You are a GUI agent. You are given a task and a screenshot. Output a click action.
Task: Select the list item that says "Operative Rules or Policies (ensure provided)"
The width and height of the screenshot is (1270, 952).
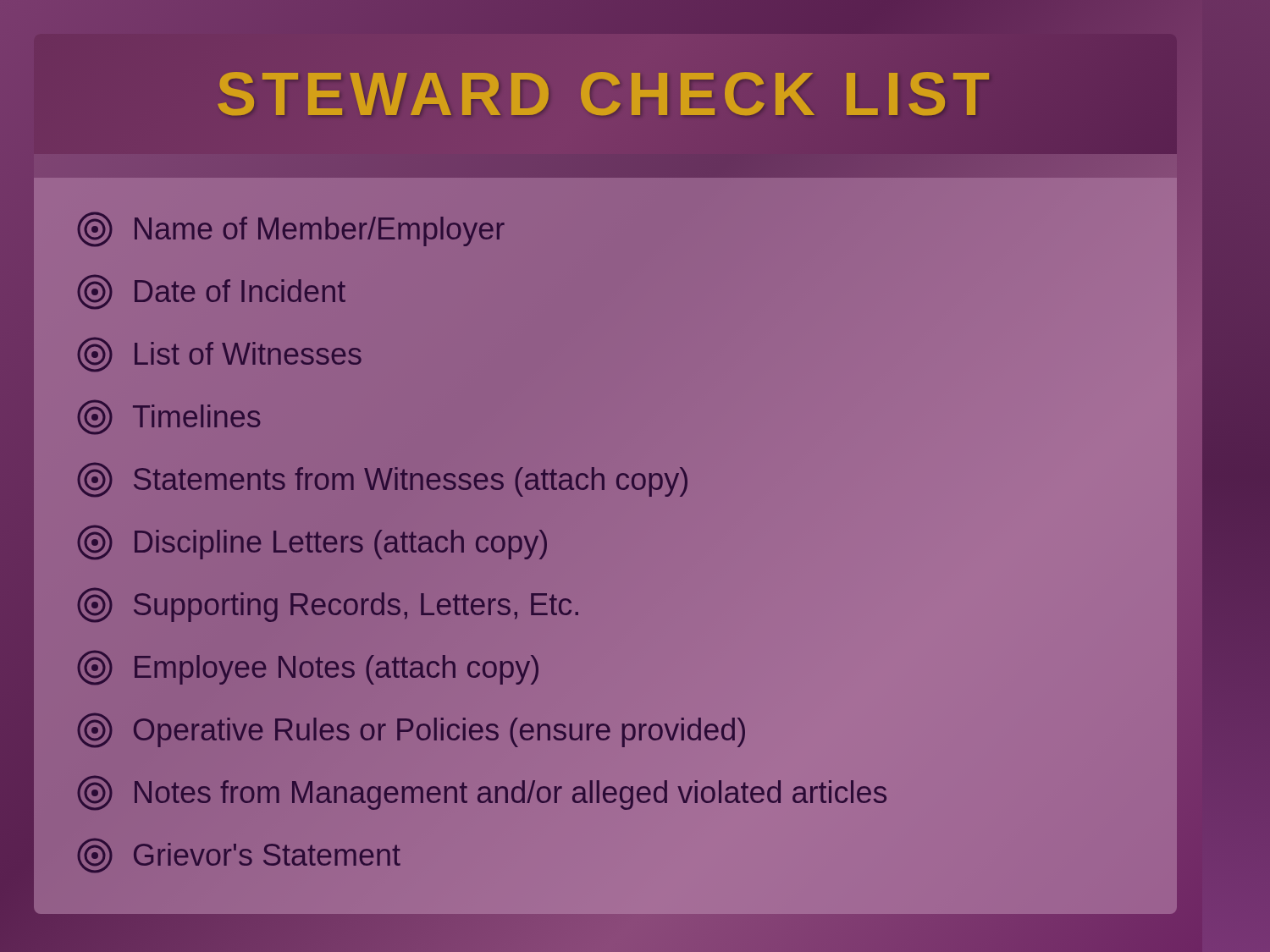coord(412,730)
